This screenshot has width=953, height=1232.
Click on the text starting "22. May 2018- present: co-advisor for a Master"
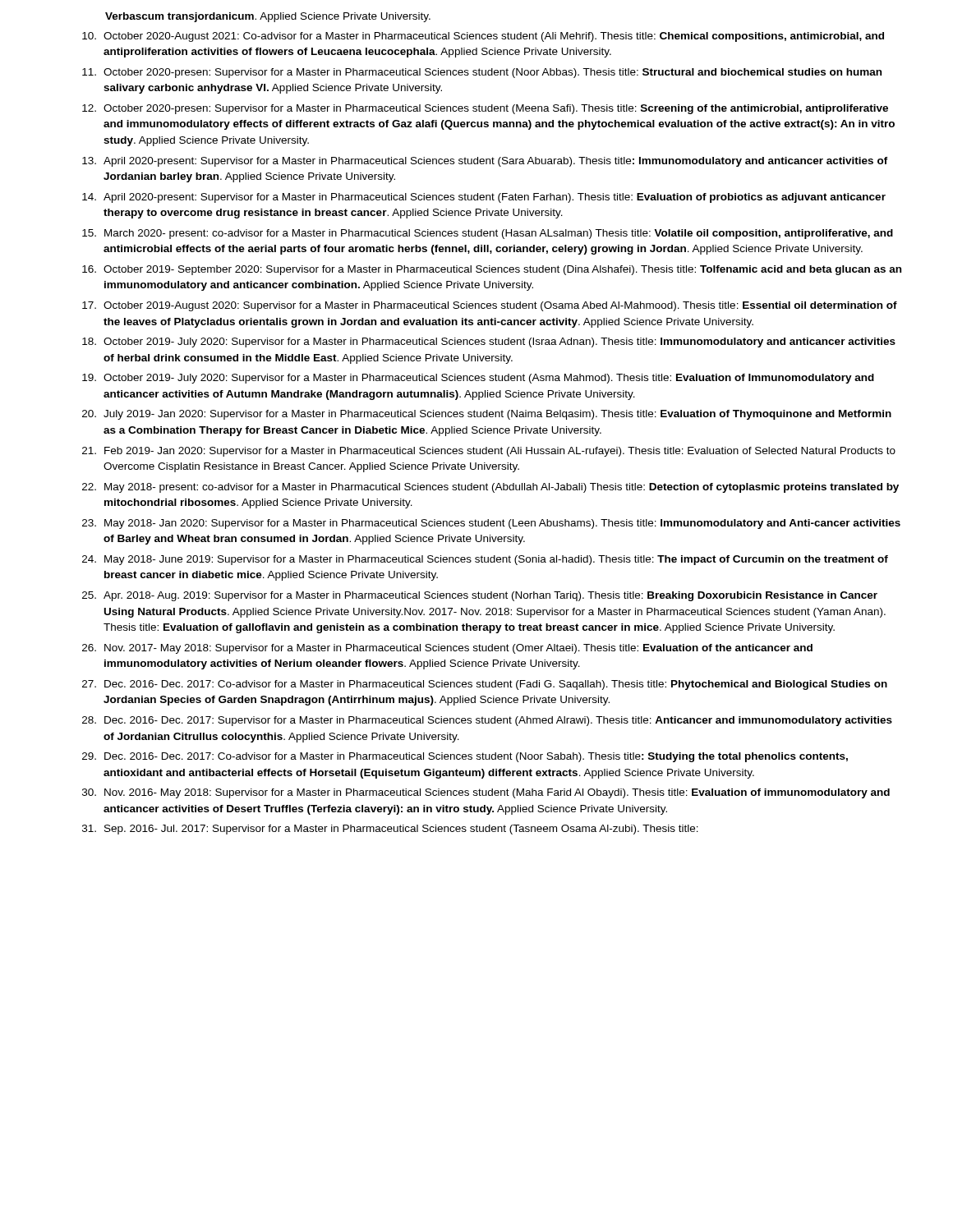click(485, 495)
